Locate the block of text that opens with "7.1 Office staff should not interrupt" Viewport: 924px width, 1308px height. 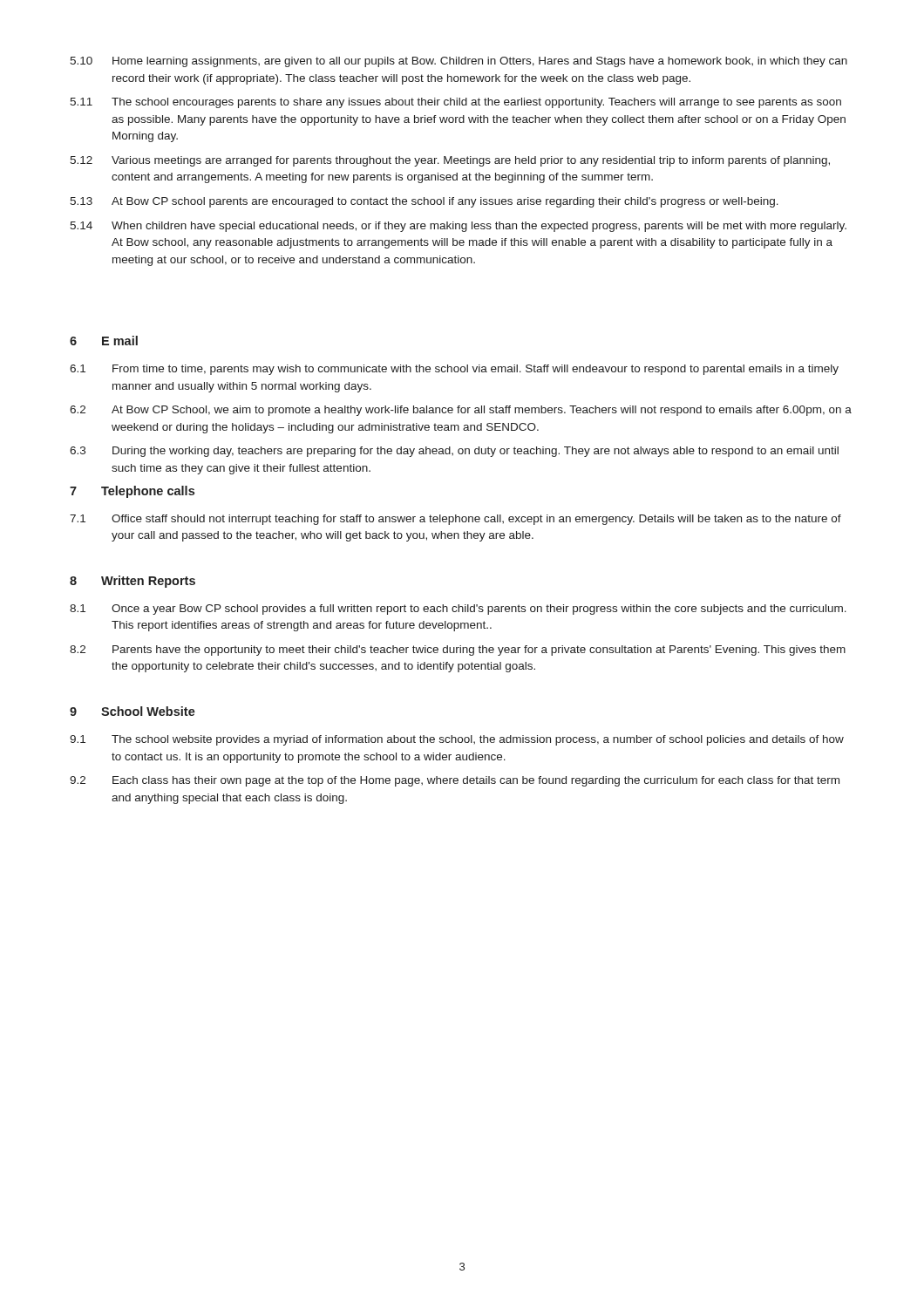[462, 527]
